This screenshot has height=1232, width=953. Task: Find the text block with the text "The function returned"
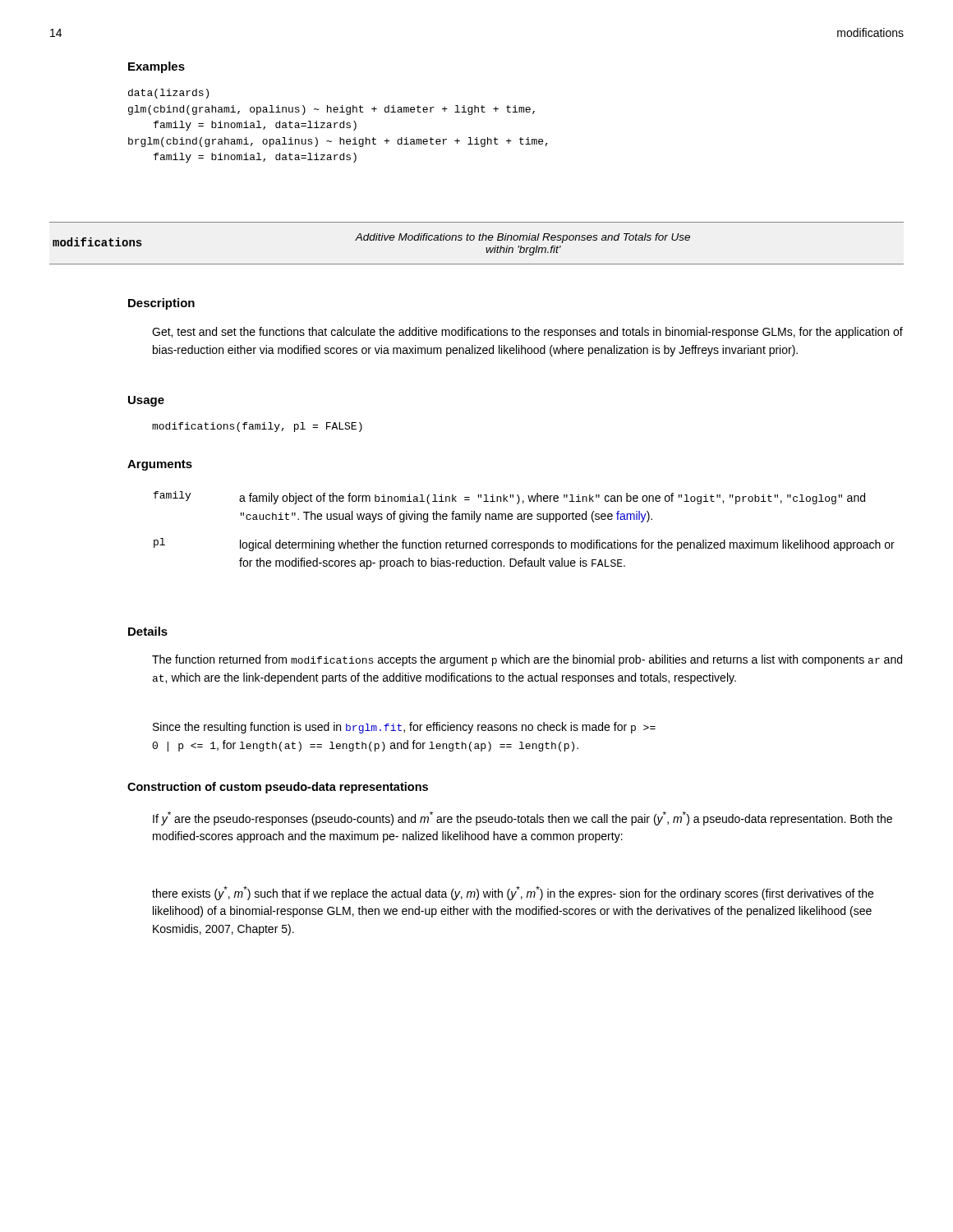point(527,669)
